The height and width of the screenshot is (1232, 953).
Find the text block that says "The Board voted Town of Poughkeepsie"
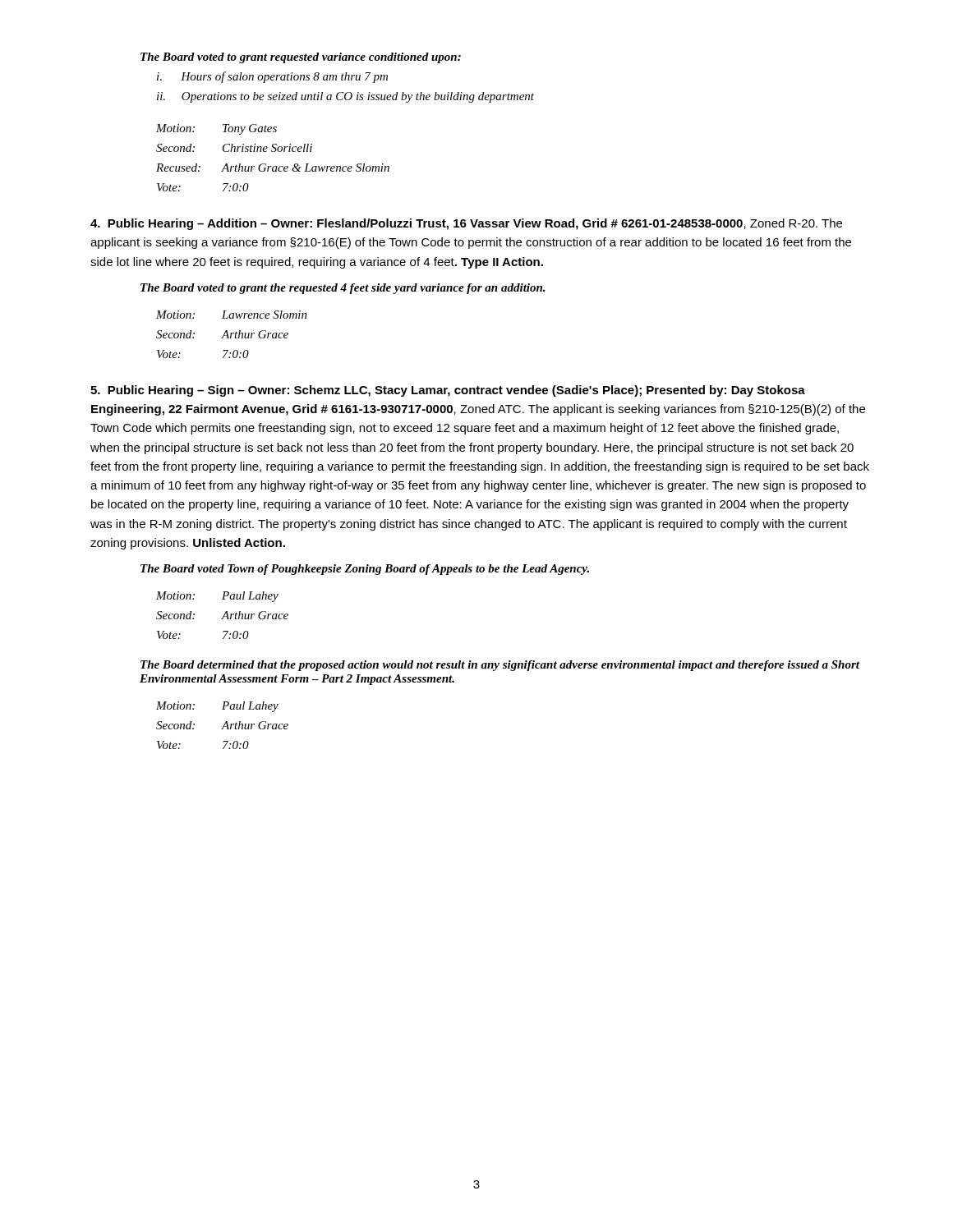tap(365, 568)
